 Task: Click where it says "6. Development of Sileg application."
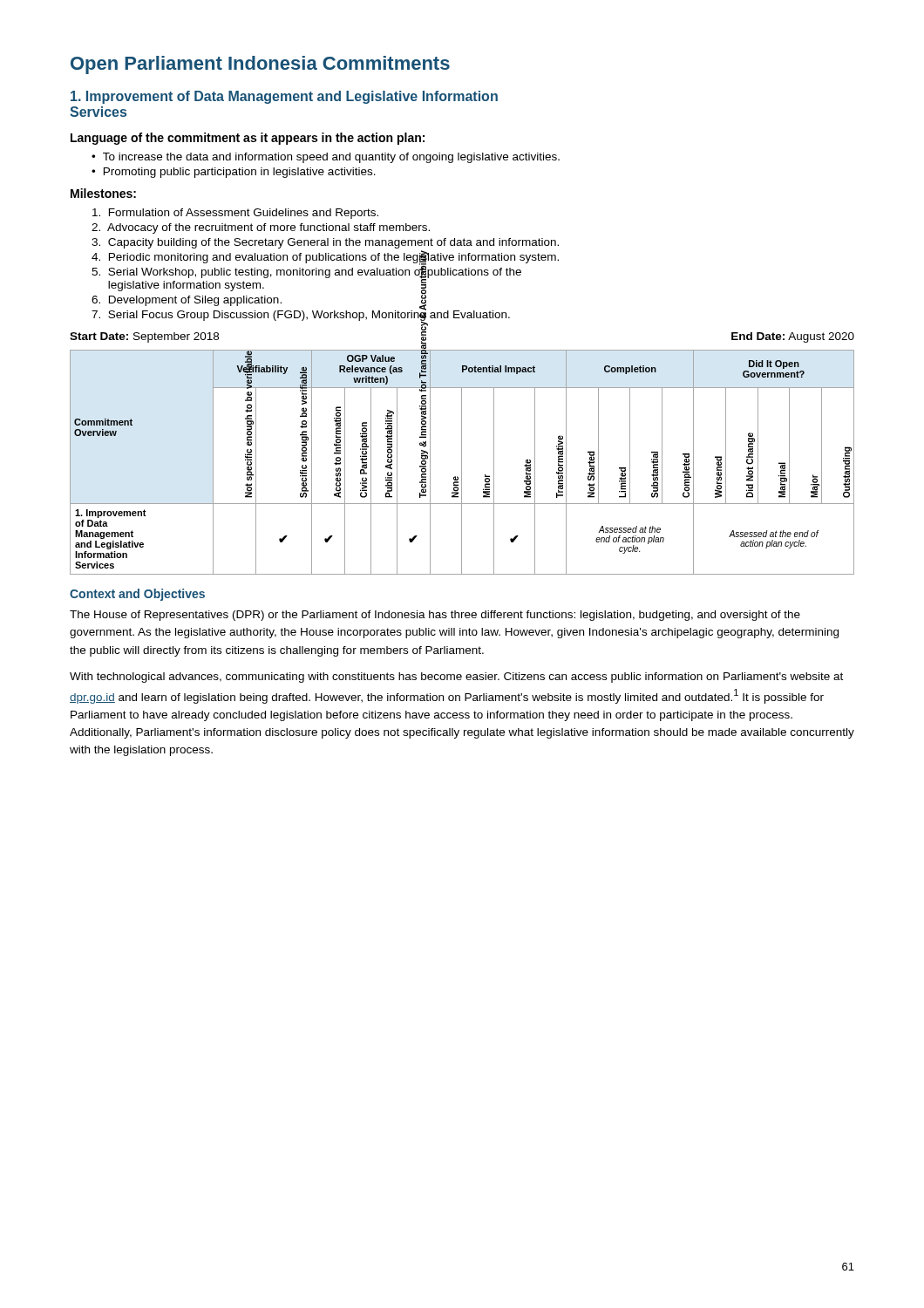click(187, 300)
